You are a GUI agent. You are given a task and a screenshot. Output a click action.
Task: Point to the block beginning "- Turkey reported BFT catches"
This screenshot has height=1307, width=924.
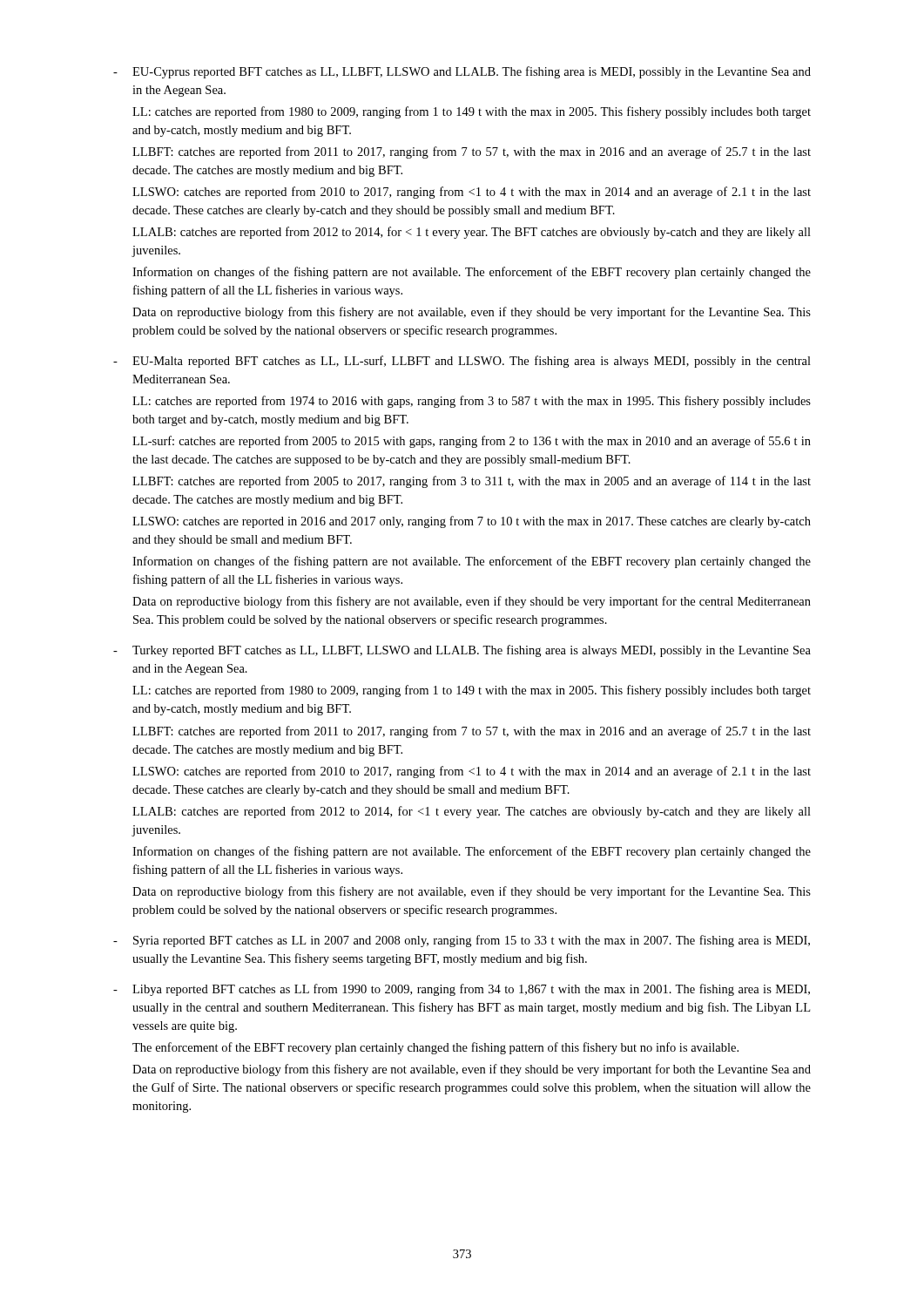coord(462,782)
